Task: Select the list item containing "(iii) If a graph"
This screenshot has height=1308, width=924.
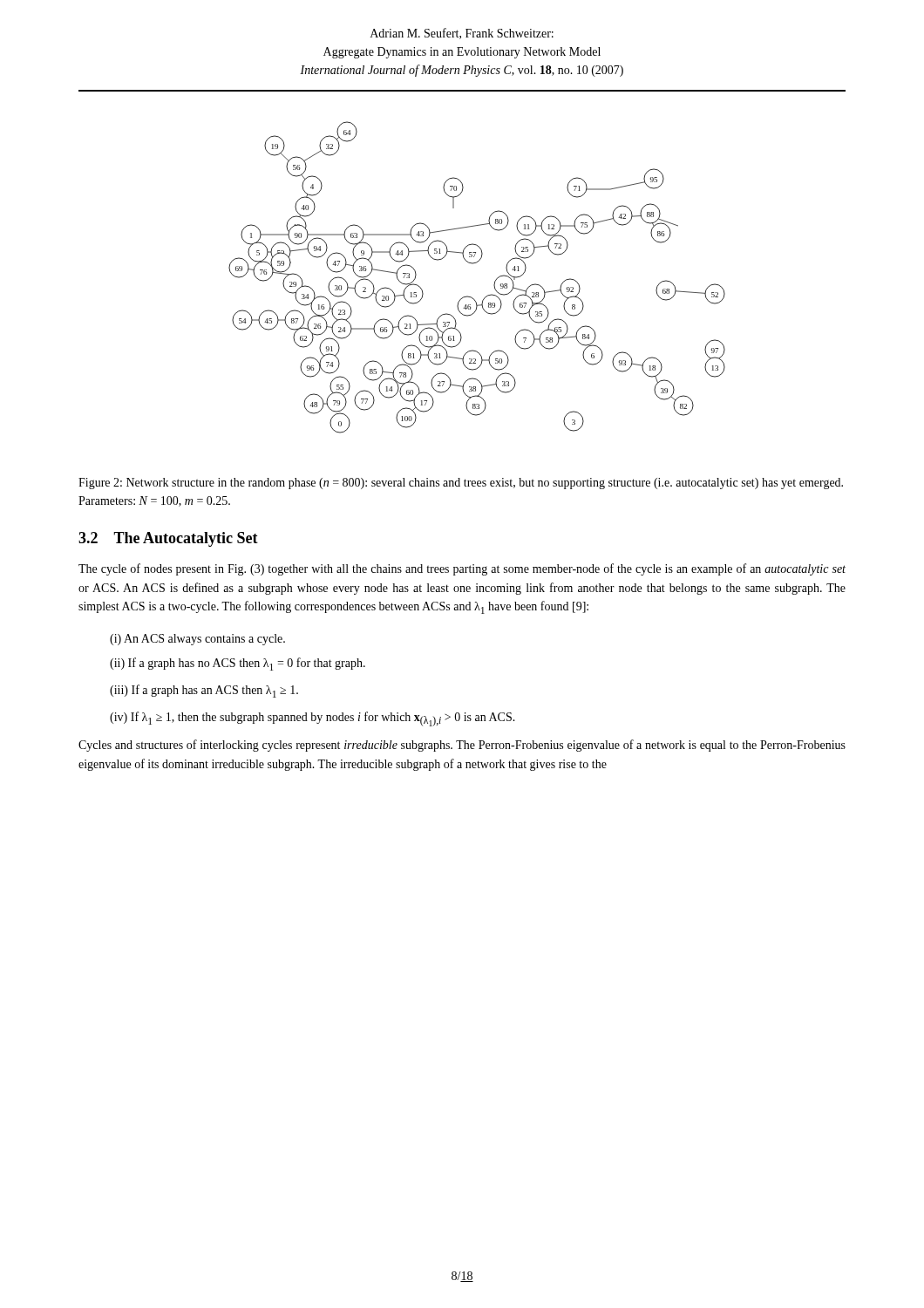Action: pos(204,692)
